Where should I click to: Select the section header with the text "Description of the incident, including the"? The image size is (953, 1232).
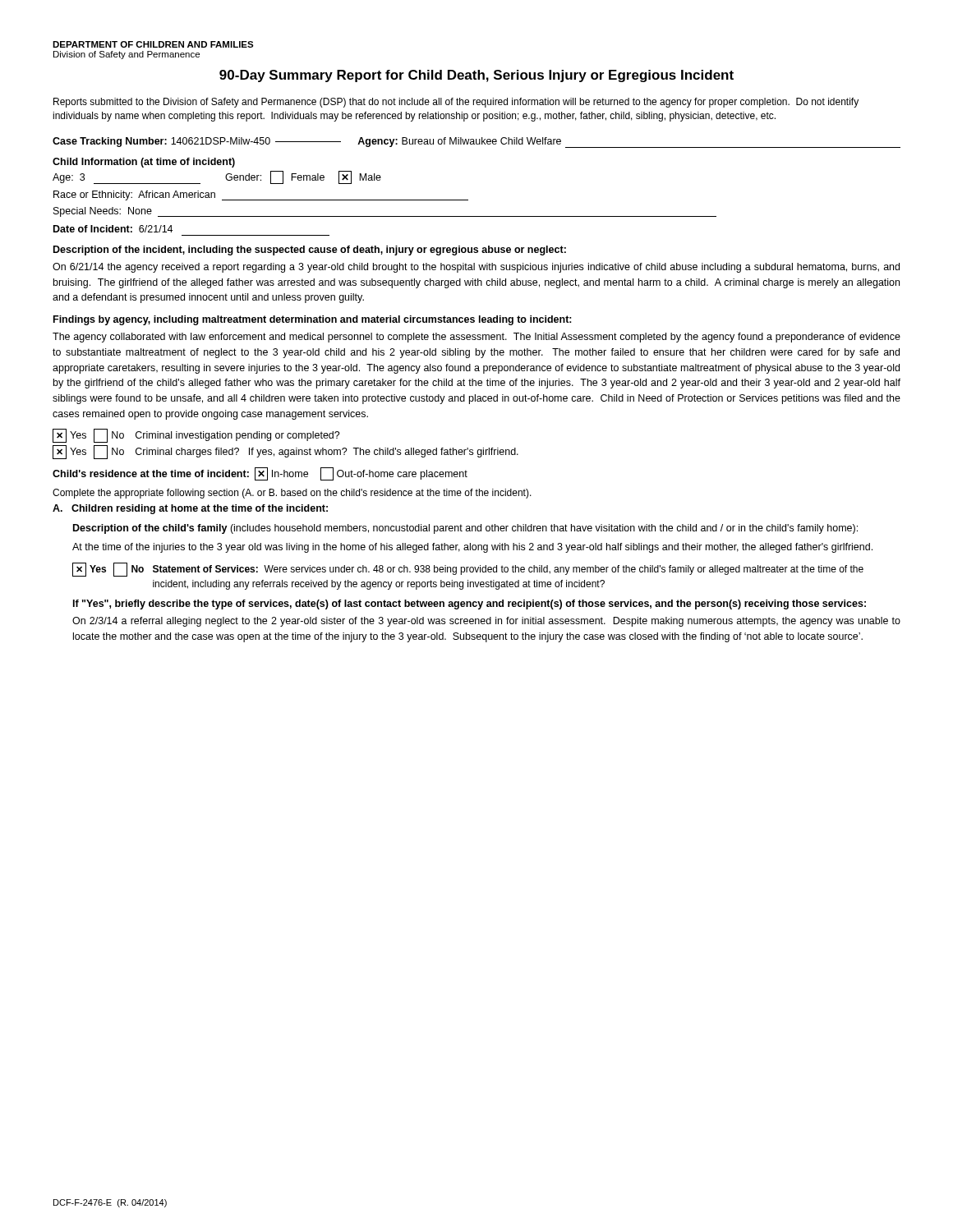(x=310, y=250)
